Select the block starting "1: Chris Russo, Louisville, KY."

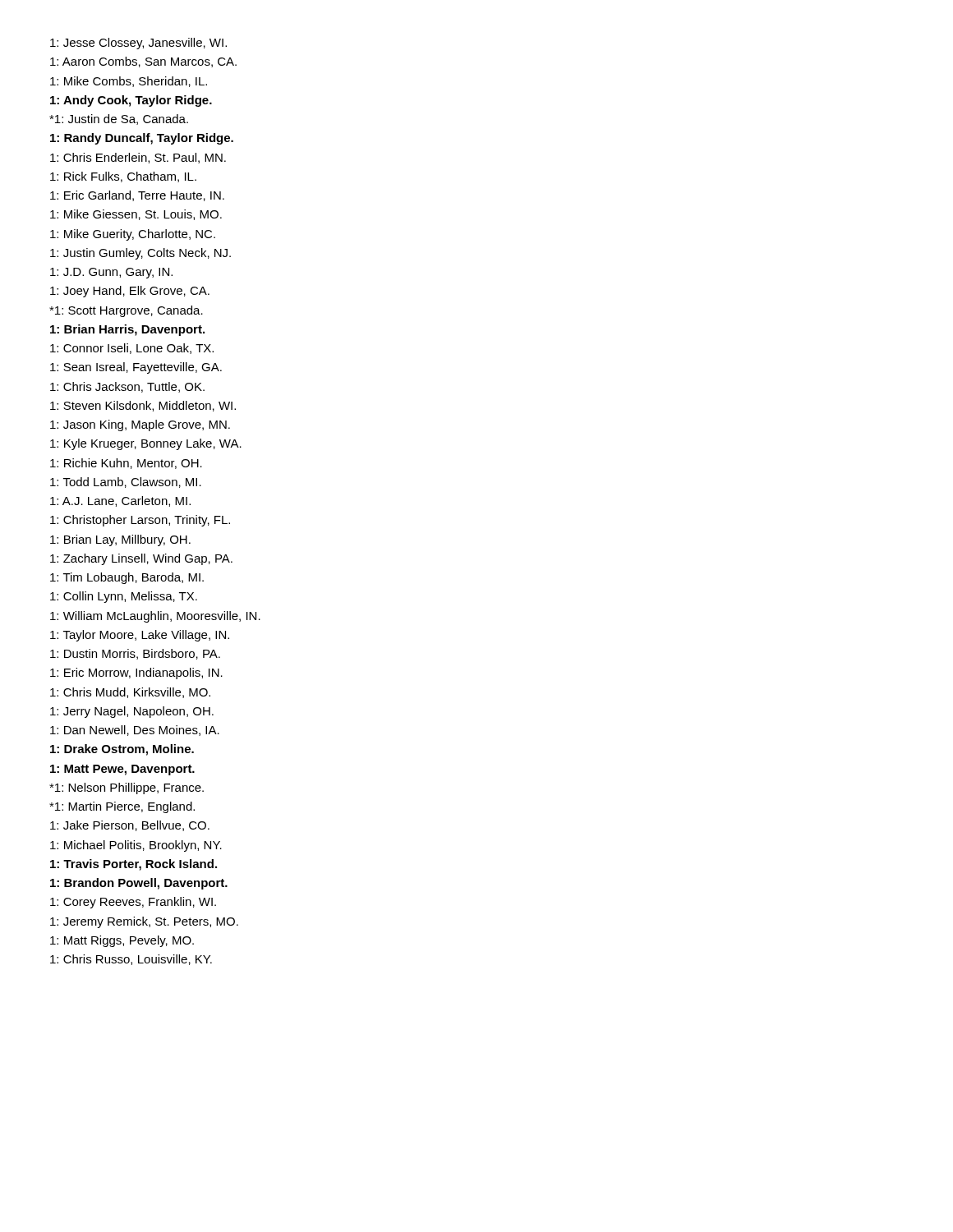131,959
